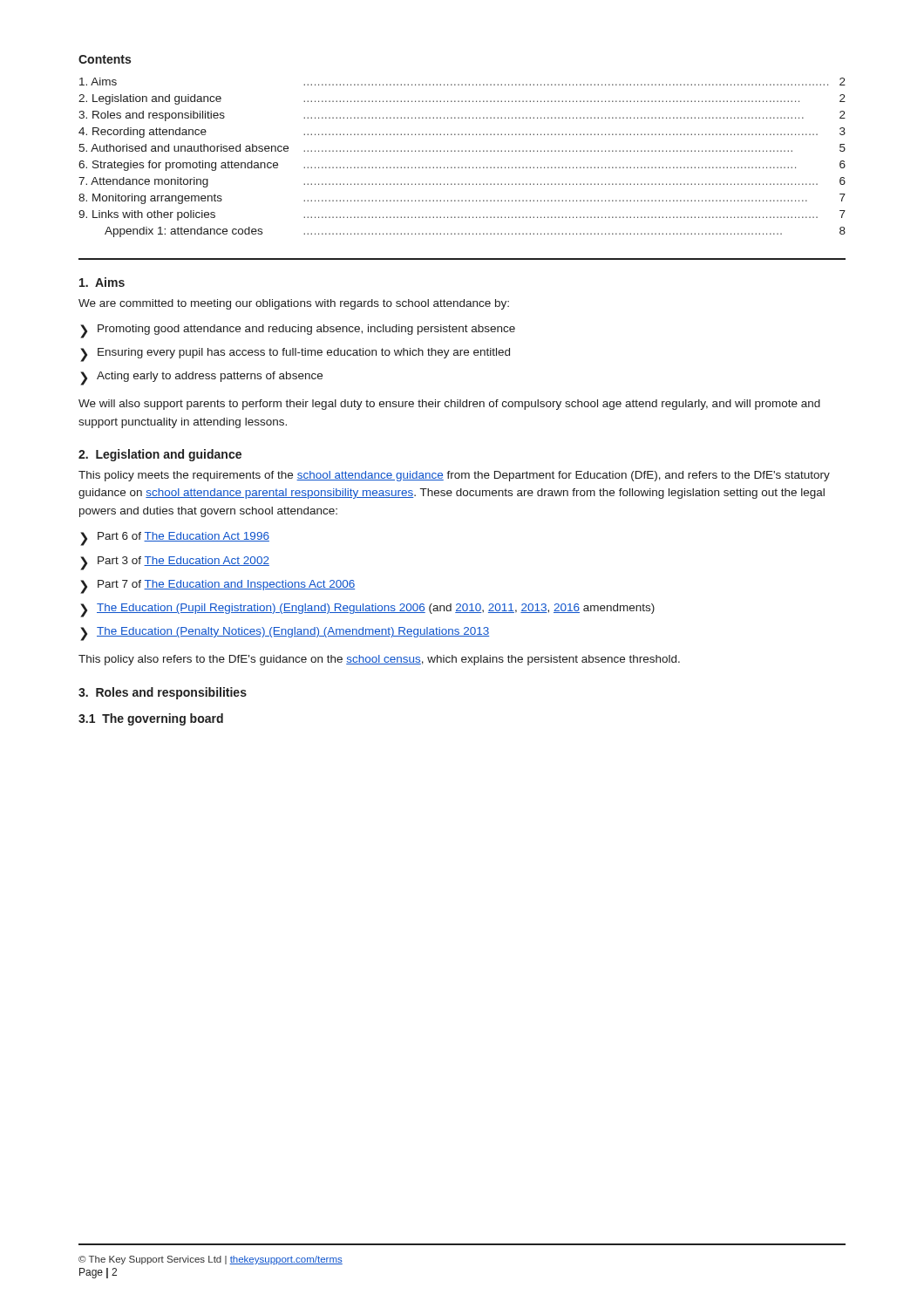Click the passage that begins "We are committed to"
This screenshot has width=924, height=1308.
coord(294,303)
